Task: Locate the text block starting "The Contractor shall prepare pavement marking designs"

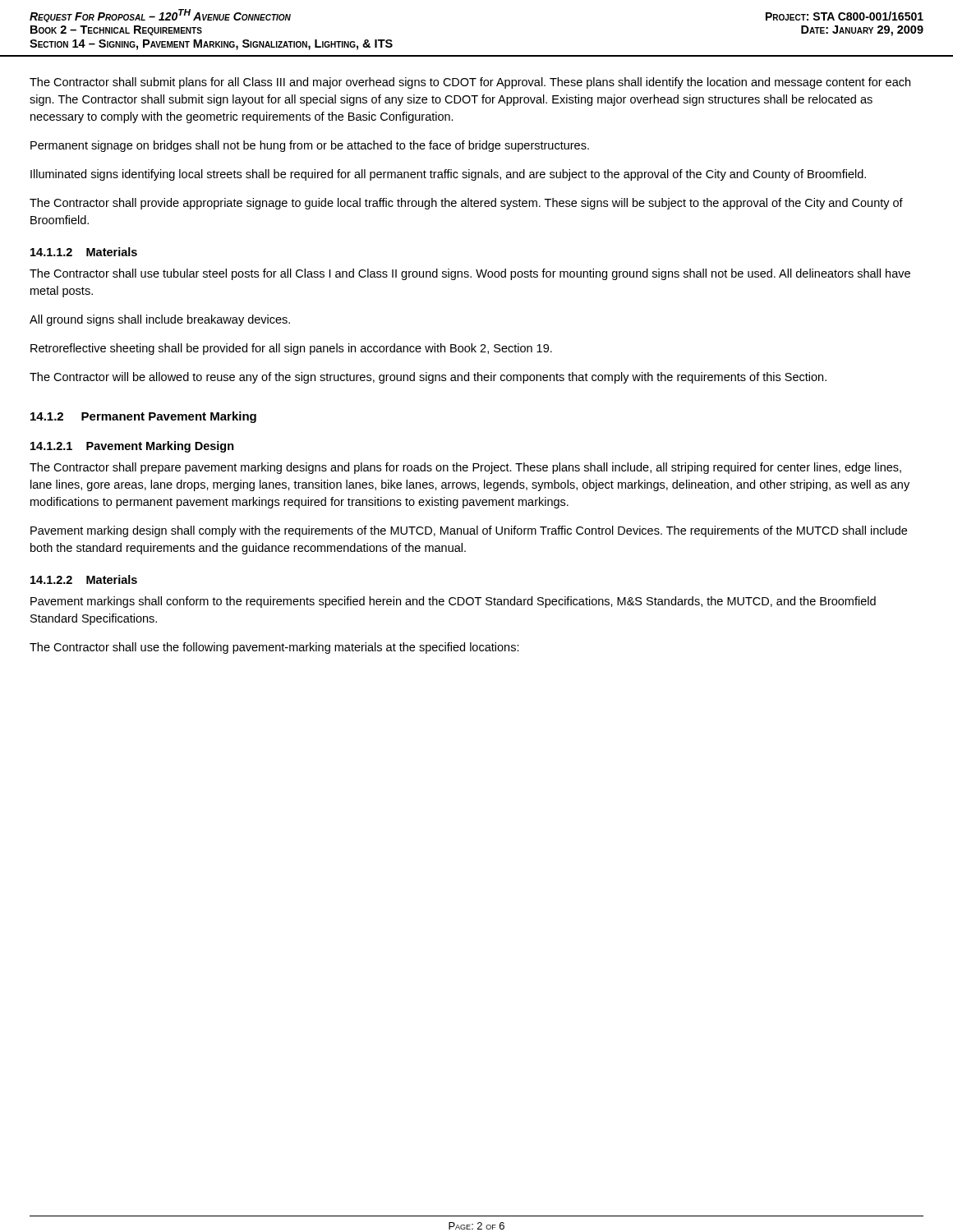Action: tap(470, 485)
